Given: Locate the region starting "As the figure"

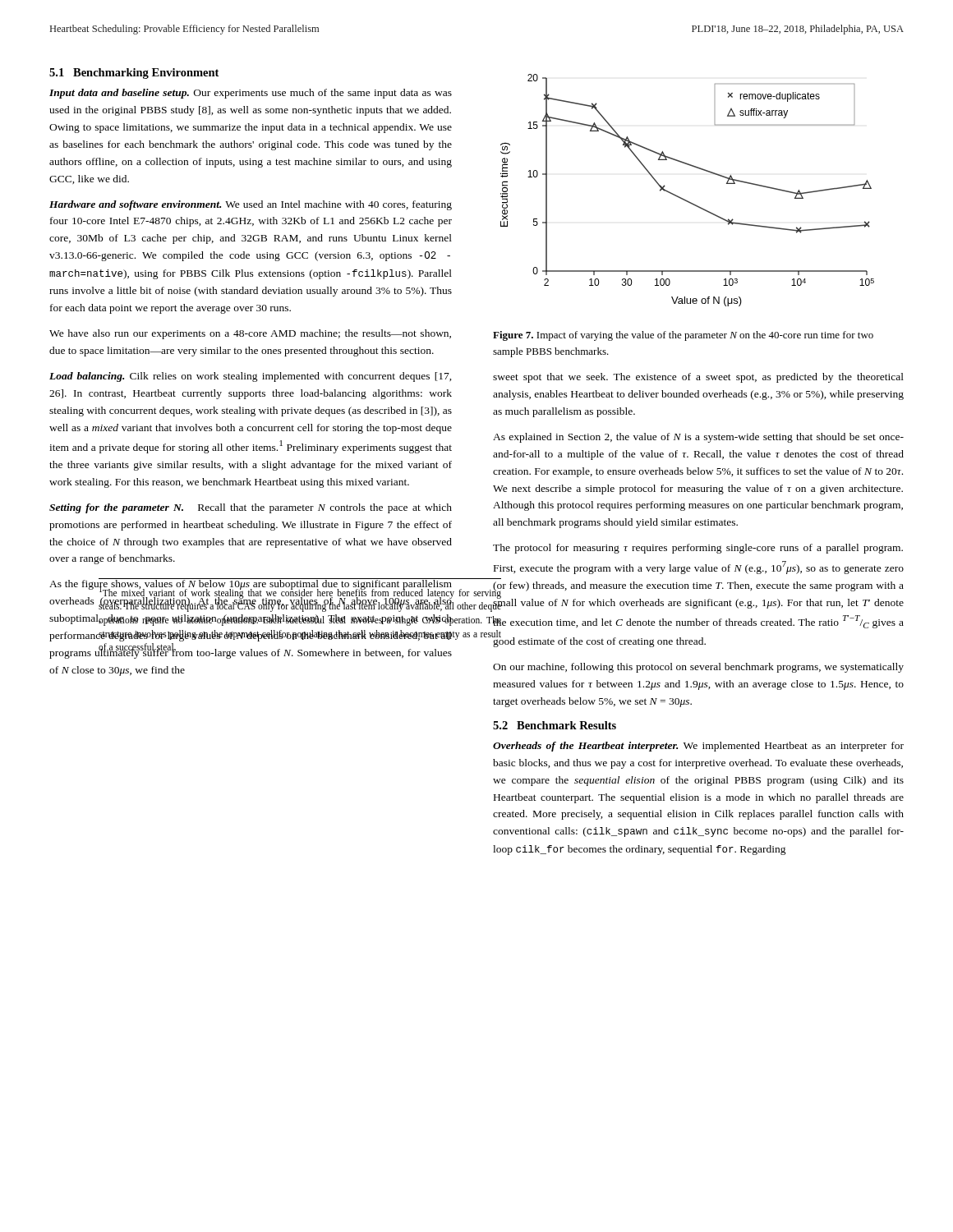Looking at the screenshot, I should 251,628.
